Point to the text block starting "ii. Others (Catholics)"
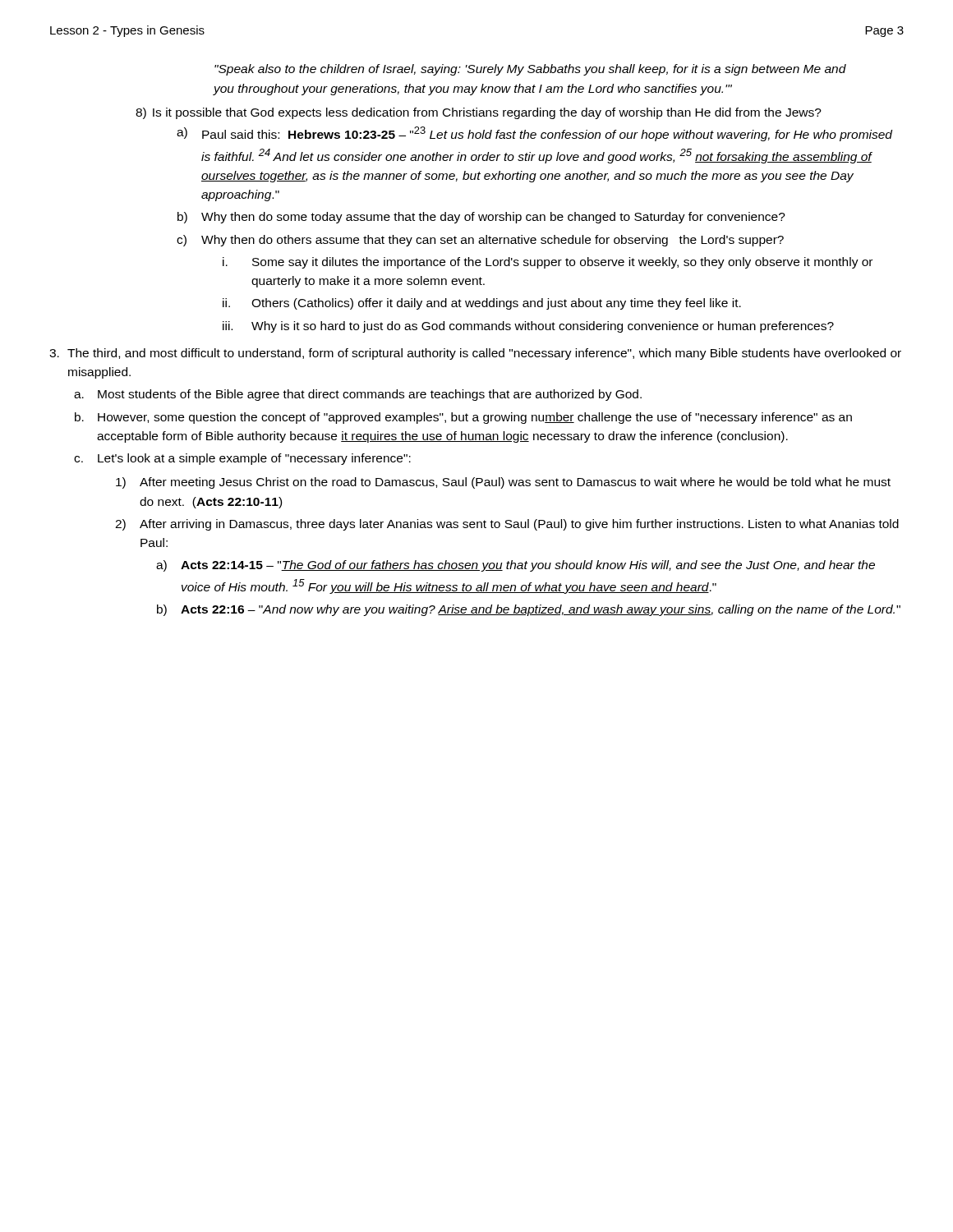The image size is (953, 1232). point(563,303)
